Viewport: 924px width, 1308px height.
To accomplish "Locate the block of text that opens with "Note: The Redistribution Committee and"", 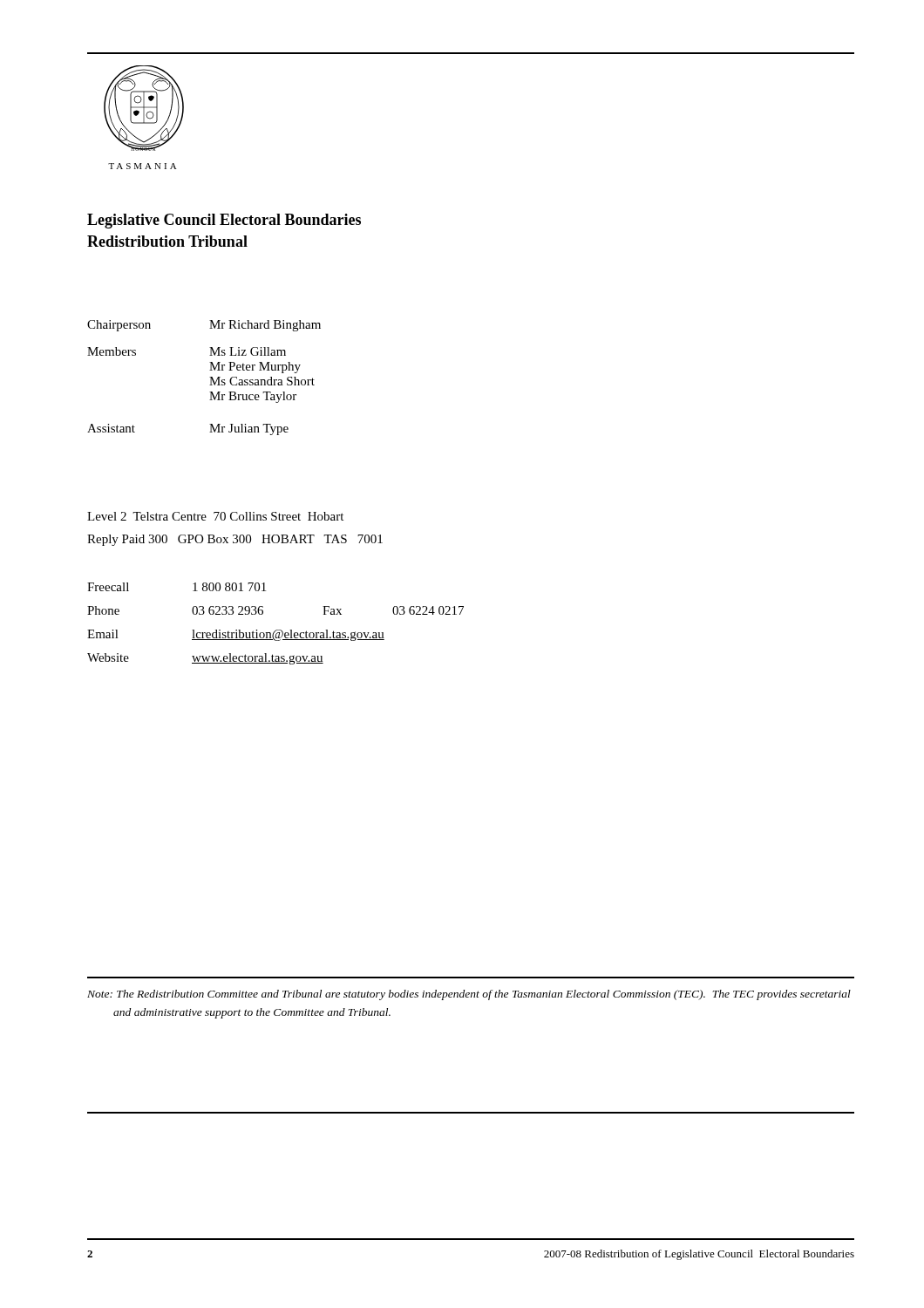I will click(x=471, y=1004).
